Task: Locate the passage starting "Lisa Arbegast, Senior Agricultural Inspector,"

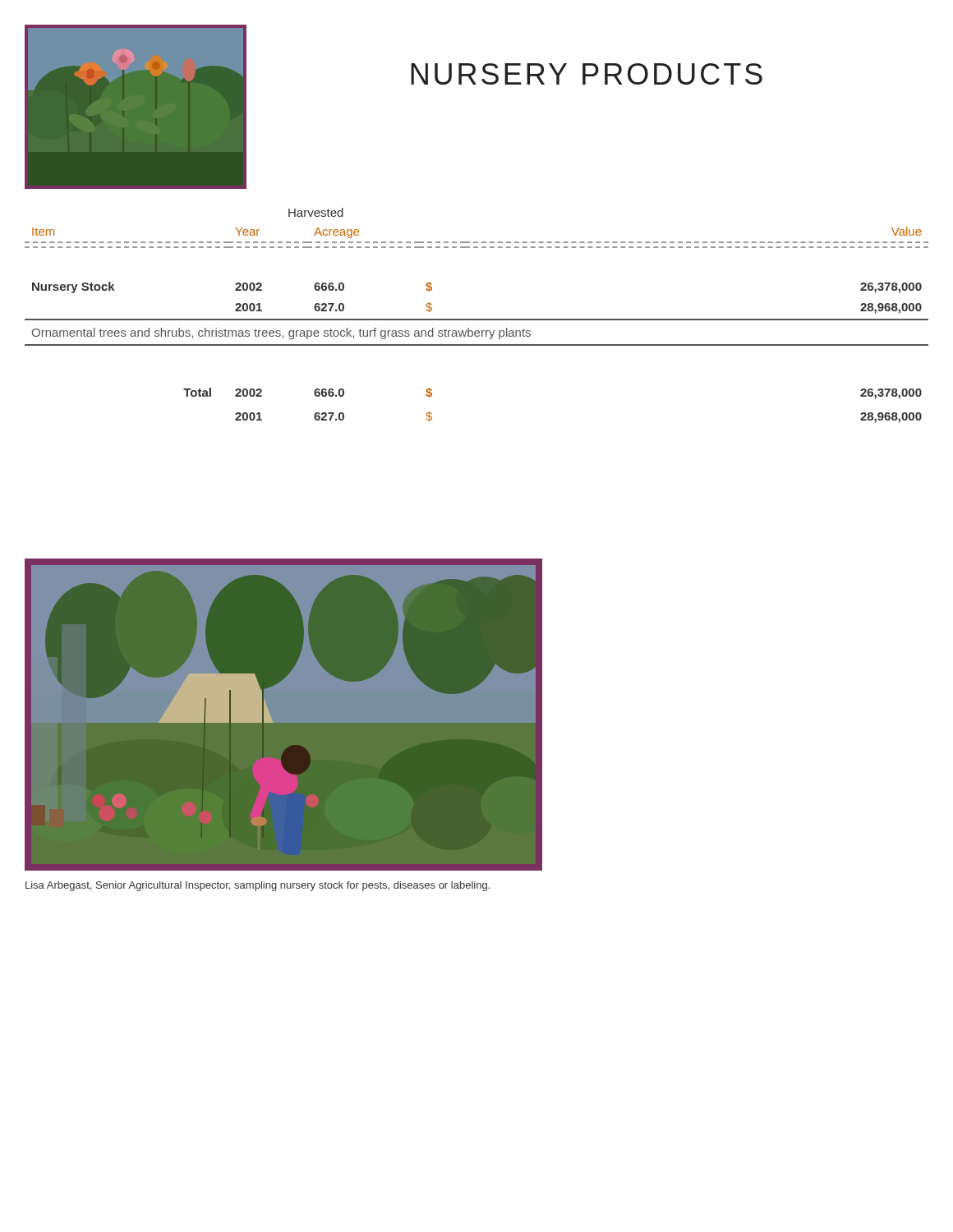Action: [x=258, y=885]
